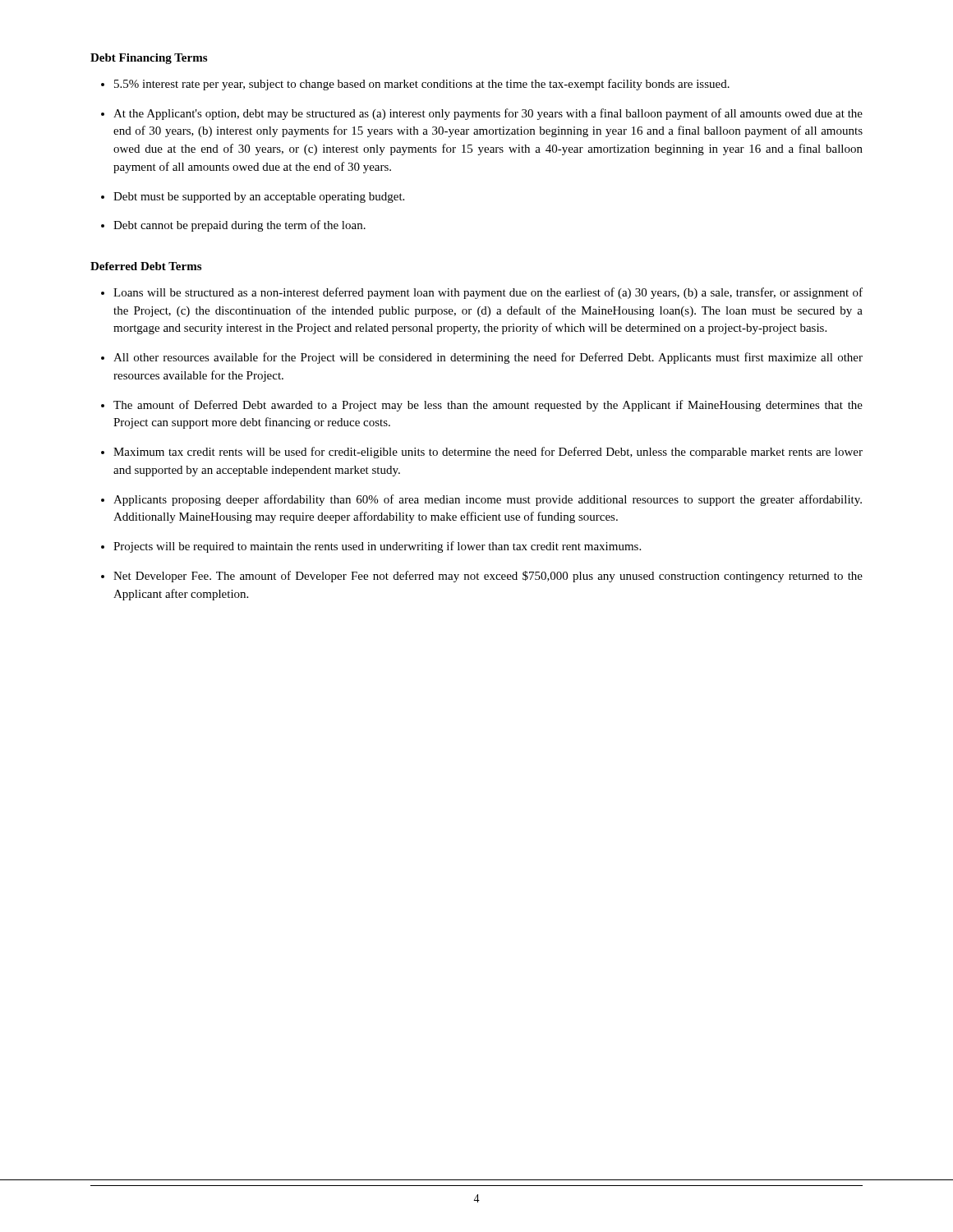Locate the section header that says "Deferred Debt Terms"

[x=146, y=266]
